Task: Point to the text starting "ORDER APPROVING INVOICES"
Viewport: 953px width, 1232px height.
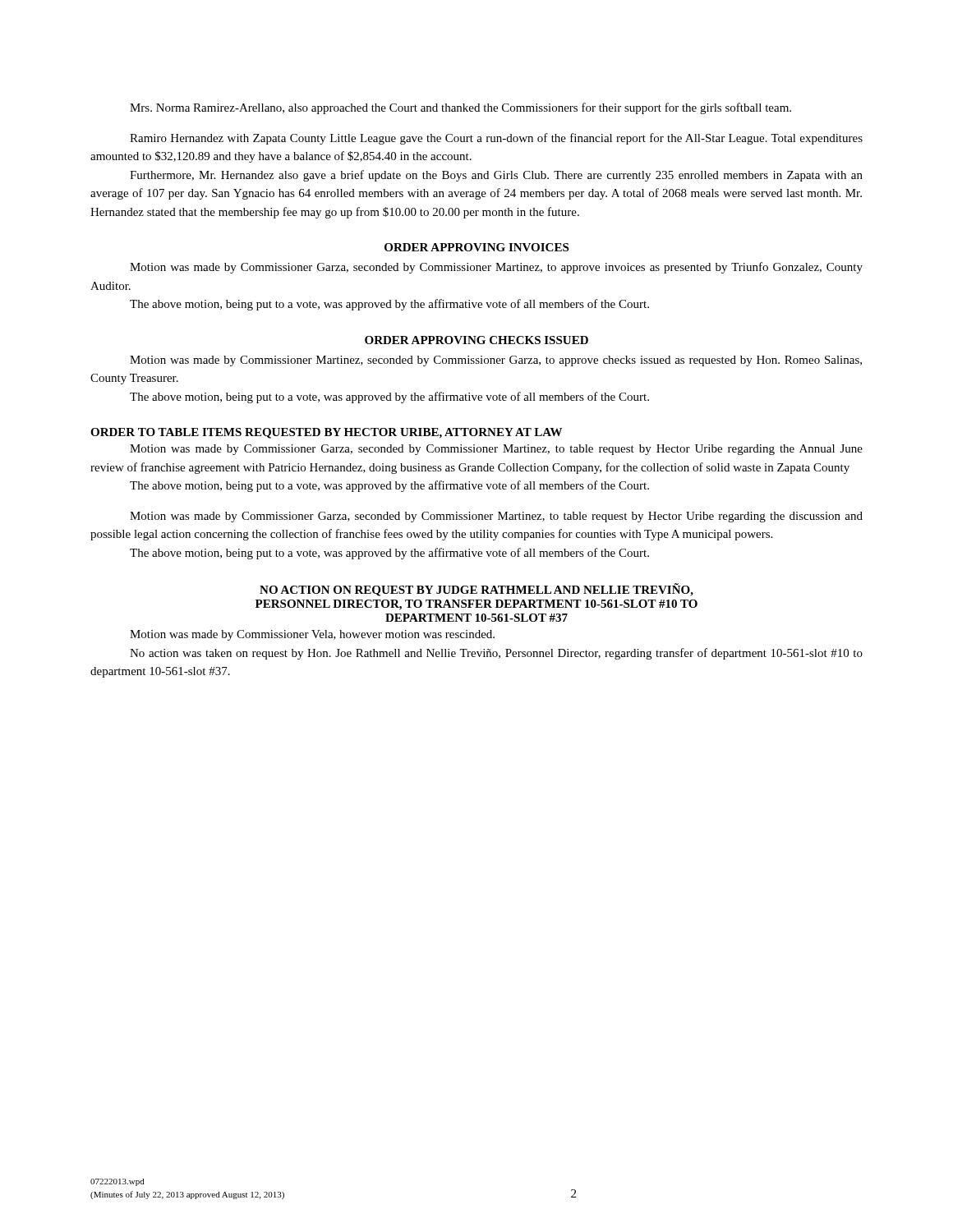Action: point(476,247)
